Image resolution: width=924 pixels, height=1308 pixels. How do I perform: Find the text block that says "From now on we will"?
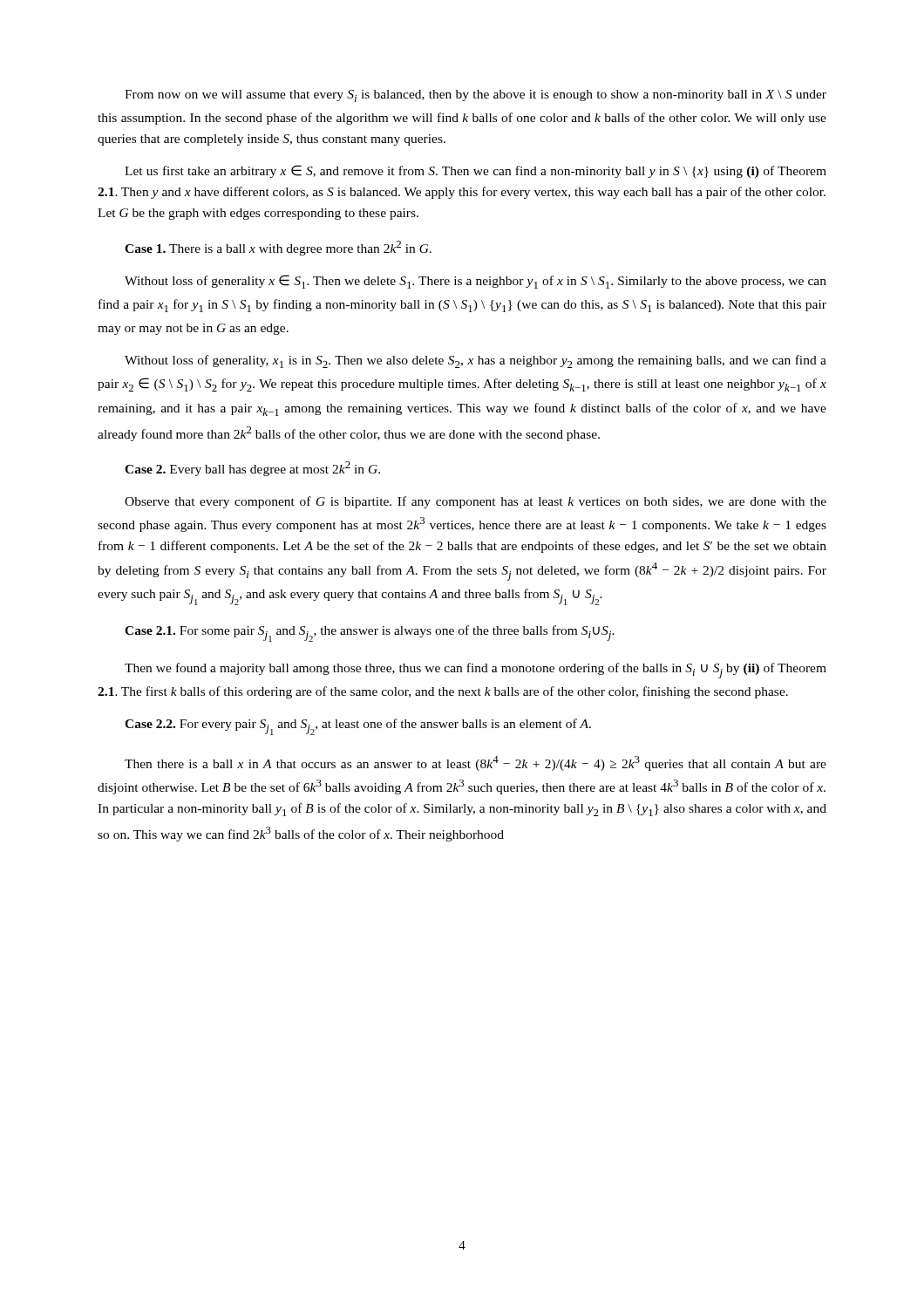pyautogui.click(x=462, y=116)
